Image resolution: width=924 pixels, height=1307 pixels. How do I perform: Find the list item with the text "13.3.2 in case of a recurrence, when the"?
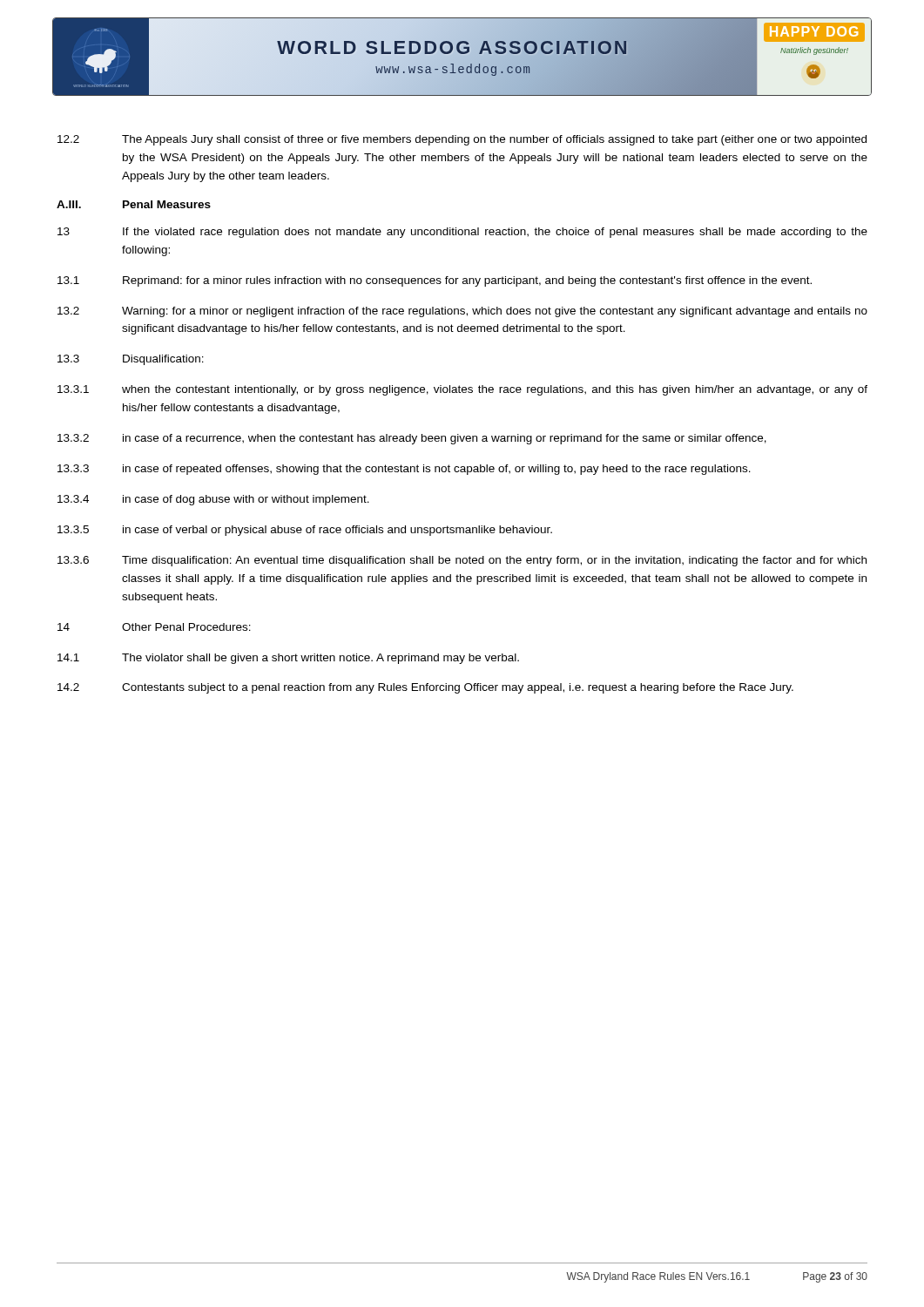(462, 439)
